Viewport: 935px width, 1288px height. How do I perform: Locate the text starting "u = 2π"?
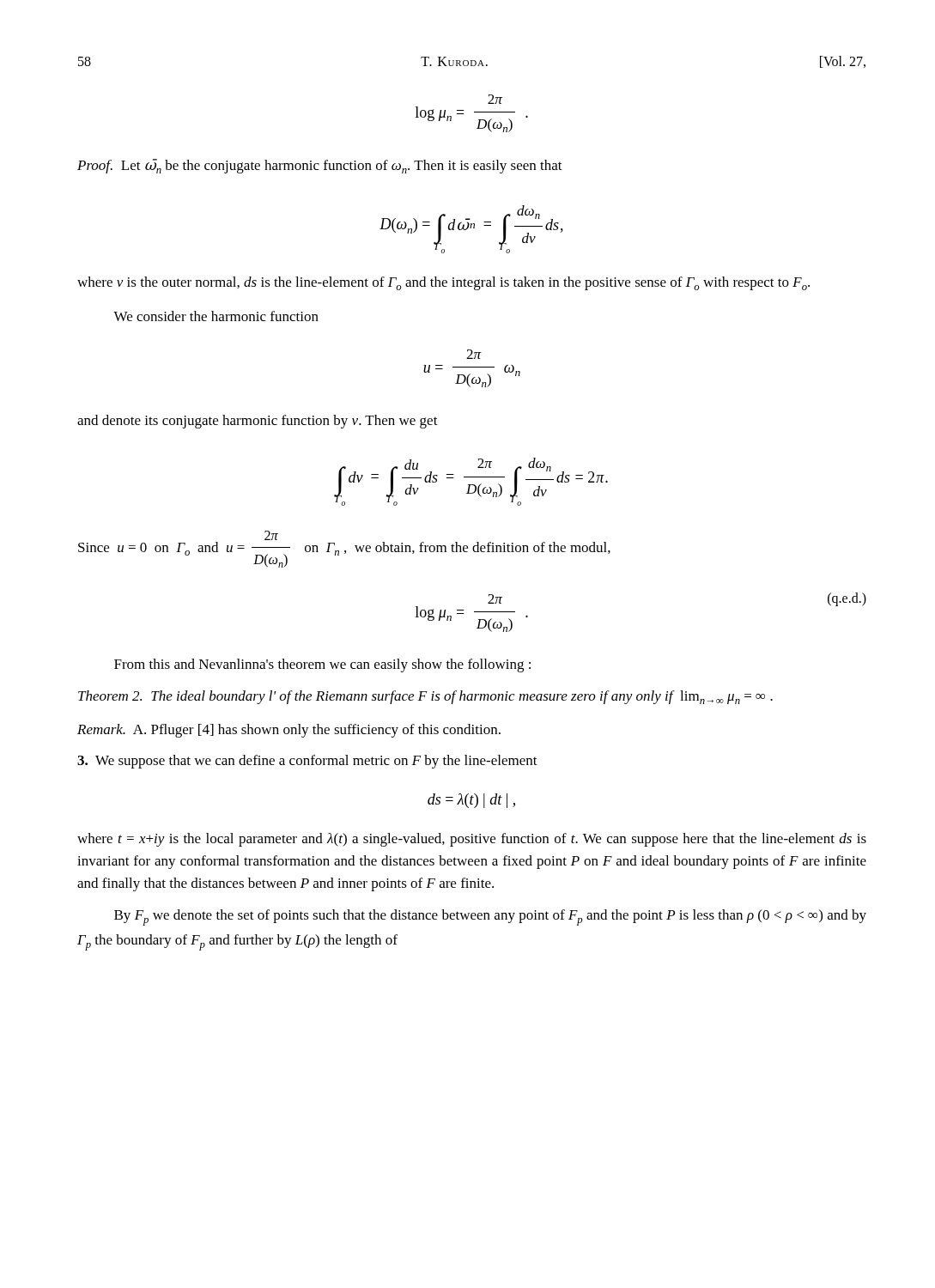click(472, 369)
